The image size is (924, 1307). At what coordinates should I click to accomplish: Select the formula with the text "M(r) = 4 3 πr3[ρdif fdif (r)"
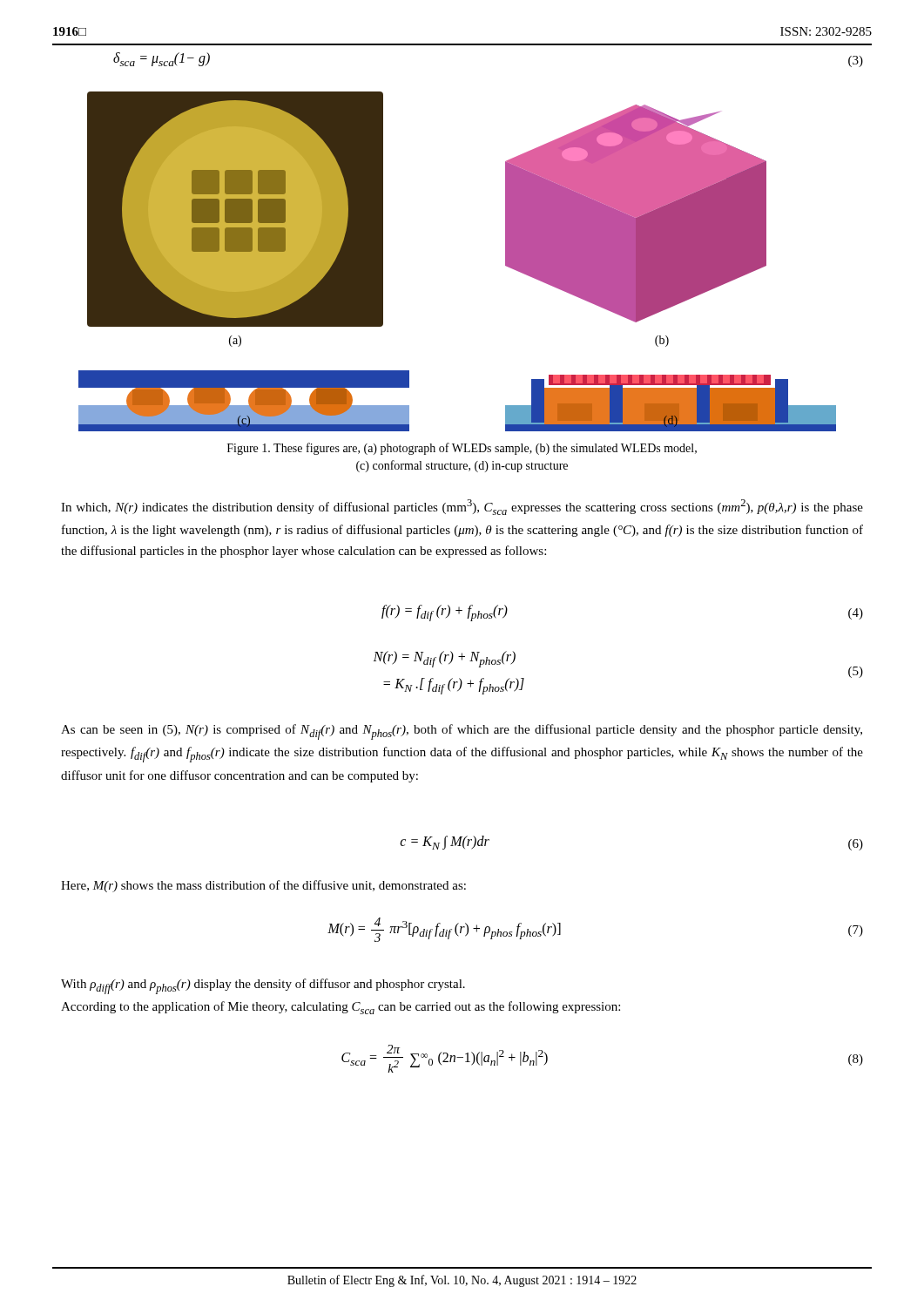point(462,930)
